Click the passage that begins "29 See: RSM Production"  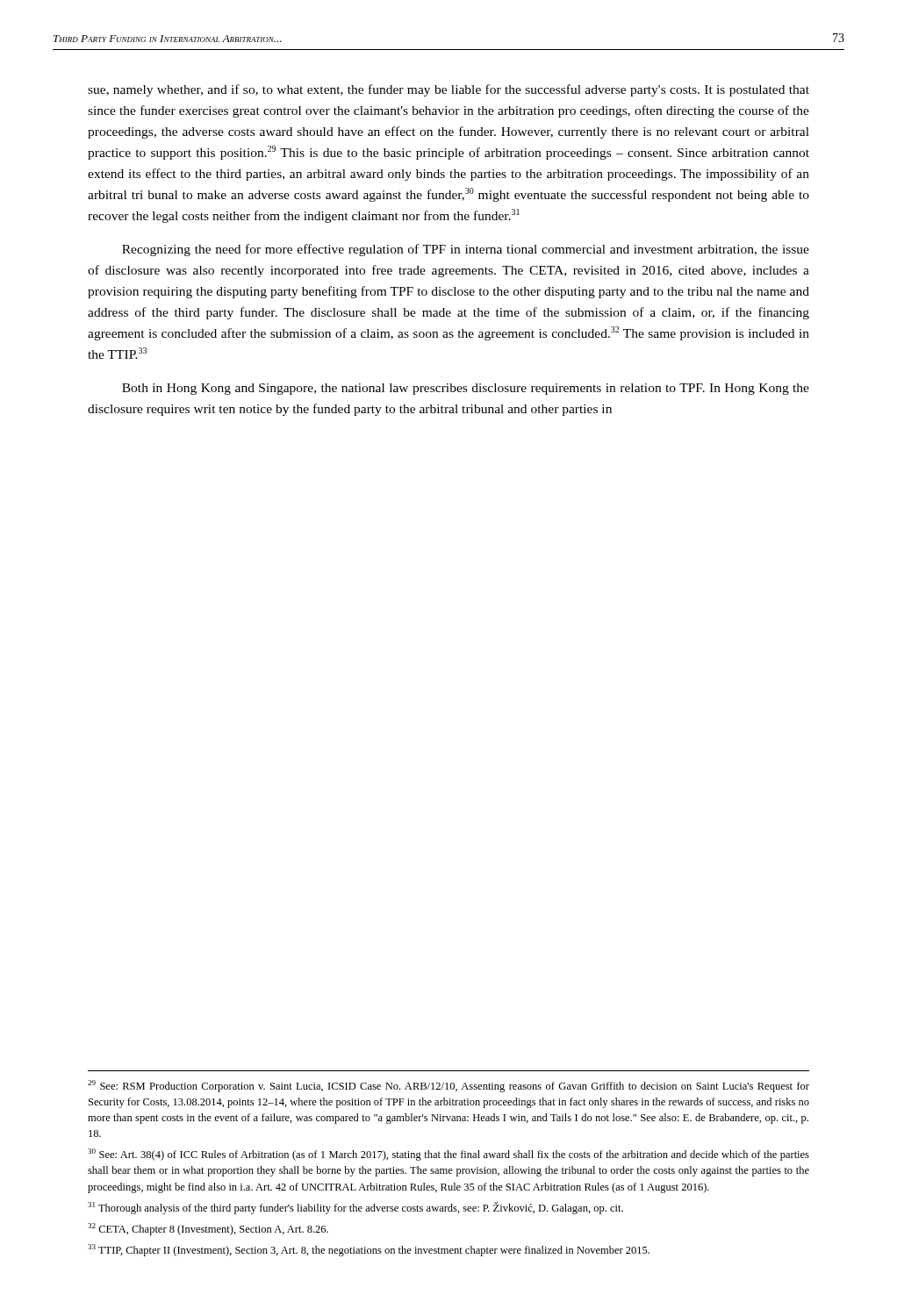448,1109
